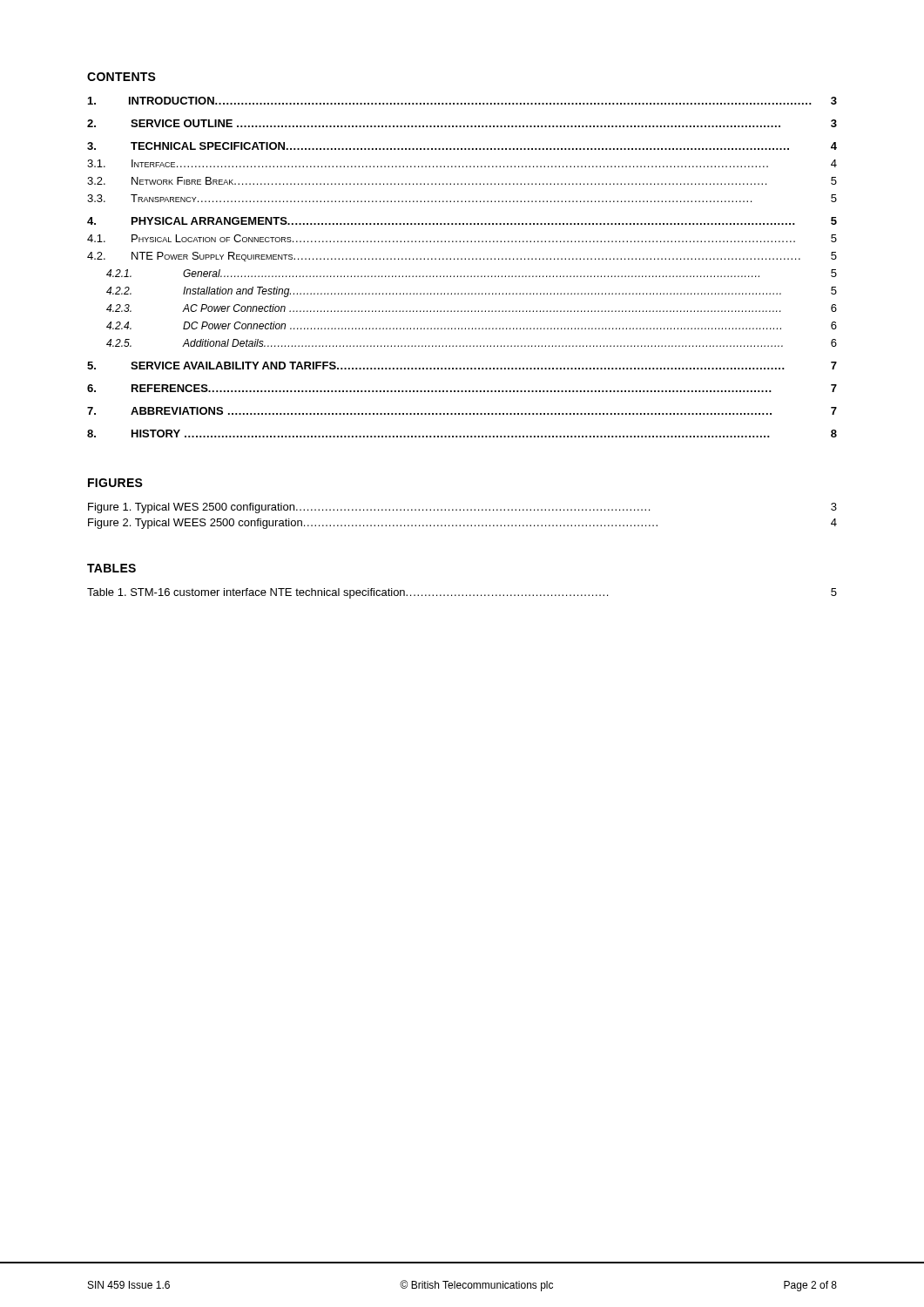Locate the text block starting "6. REFERENCES"

462,388
